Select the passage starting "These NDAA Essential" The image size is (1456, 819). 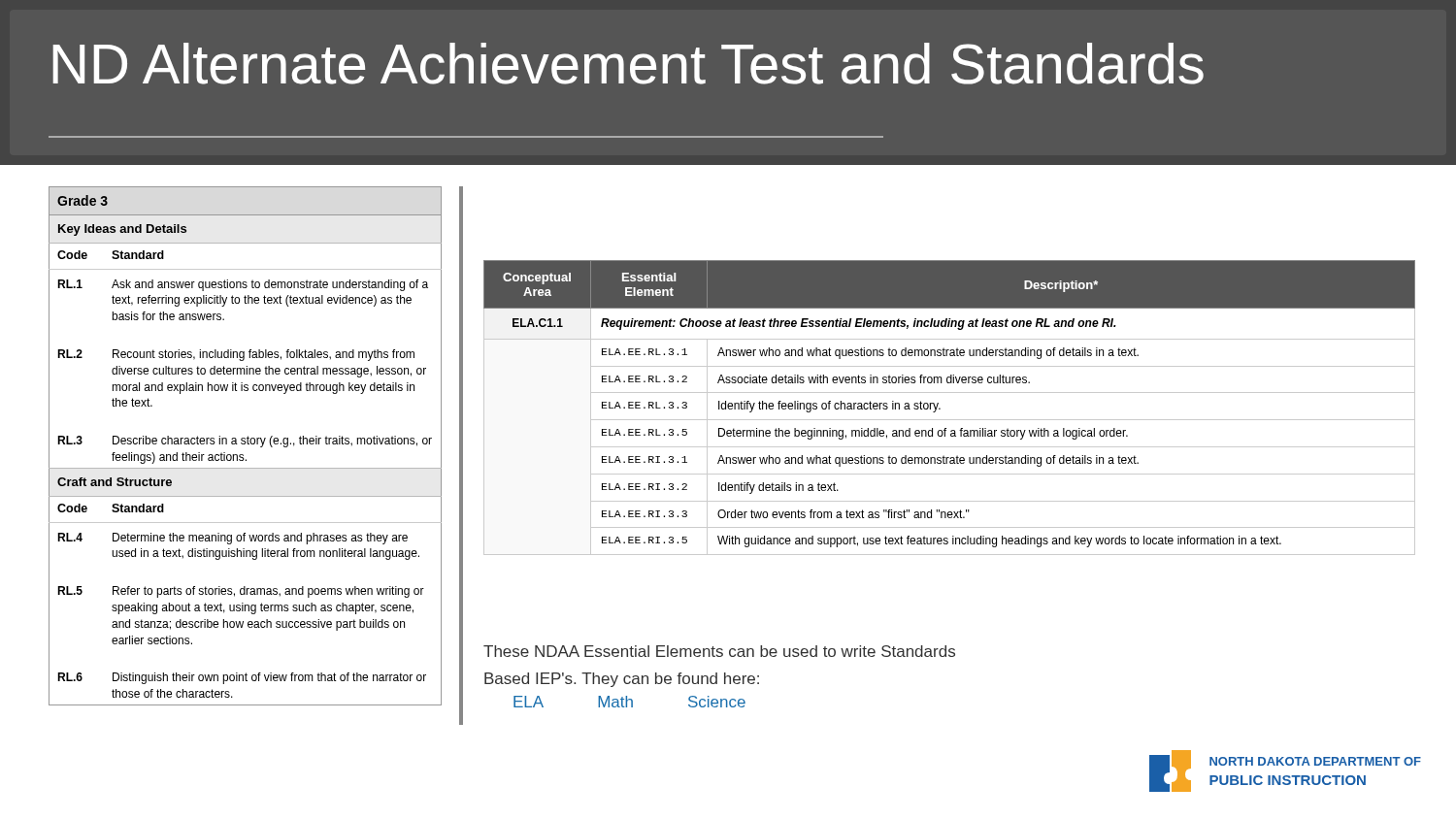point(720,665)
